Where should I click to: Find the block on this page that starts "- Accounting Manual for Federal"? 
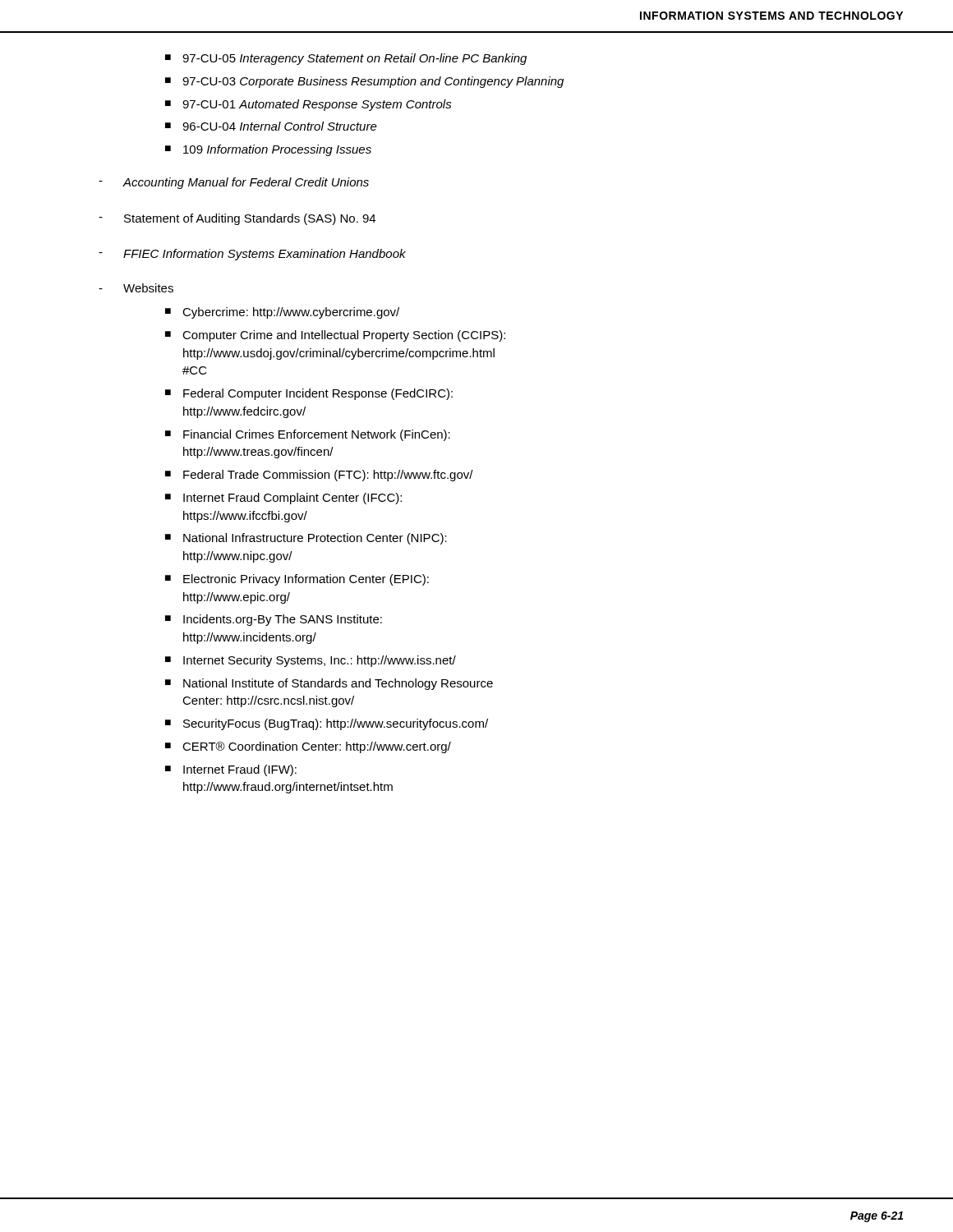tap(234, 183)
